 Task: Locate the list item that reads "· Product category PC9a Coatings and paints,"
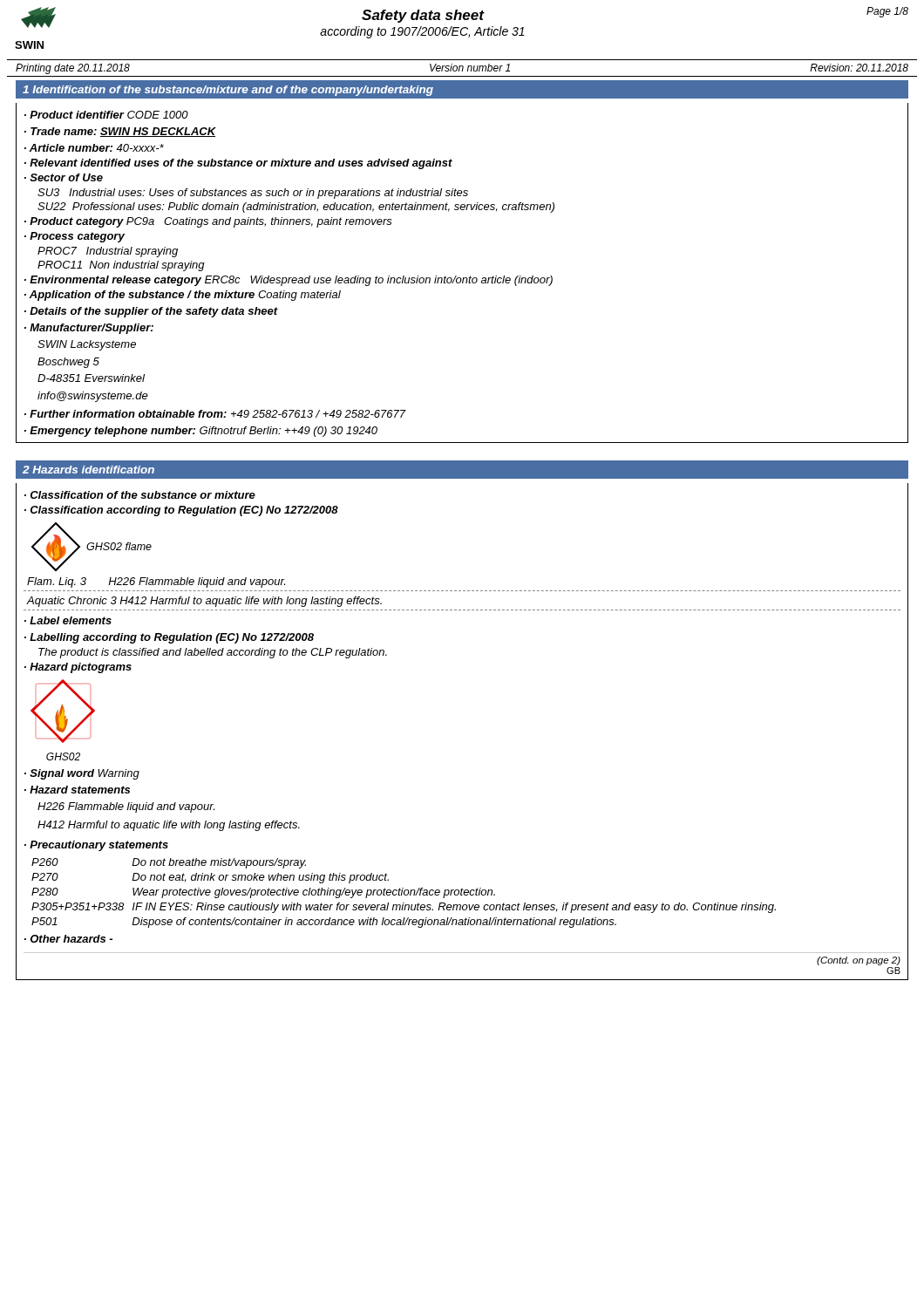[x=208, y=221]
